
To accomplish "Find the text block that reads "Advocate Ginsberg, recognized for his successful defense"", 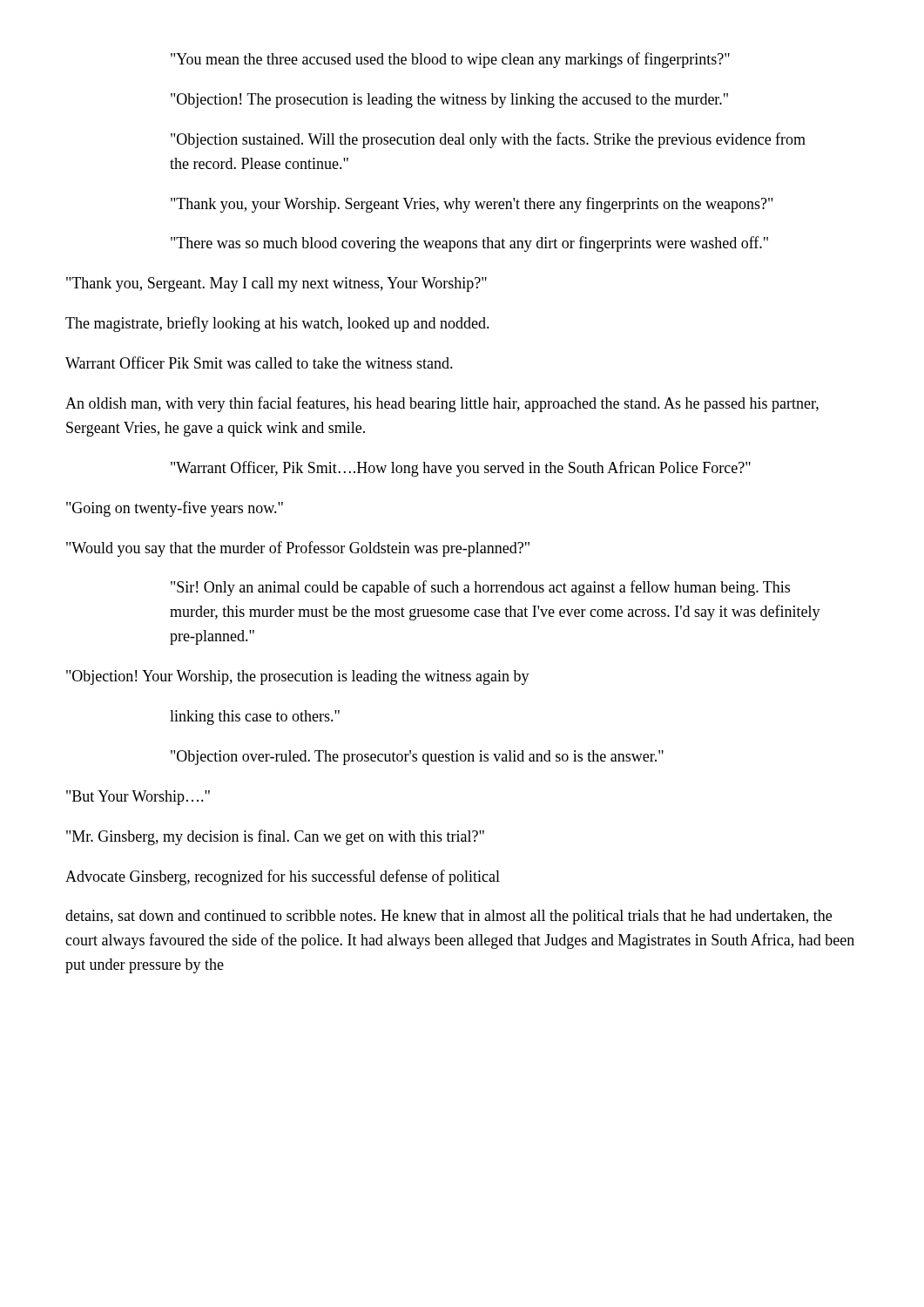I will pos(283,876).
